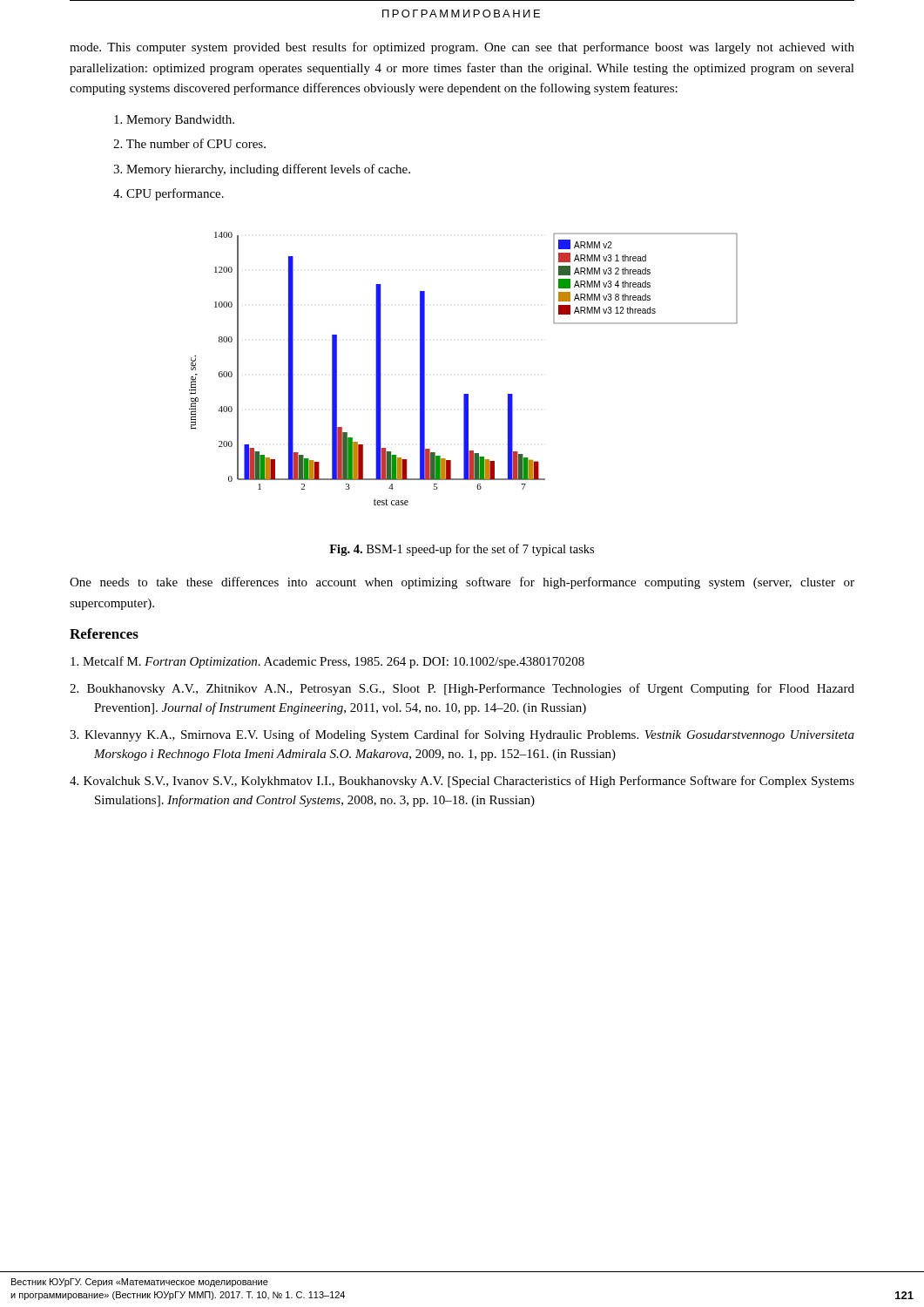
Task: Find the list item that reads "3. Memory hierarchy, including different"
Action: click(x=262, y=169)
